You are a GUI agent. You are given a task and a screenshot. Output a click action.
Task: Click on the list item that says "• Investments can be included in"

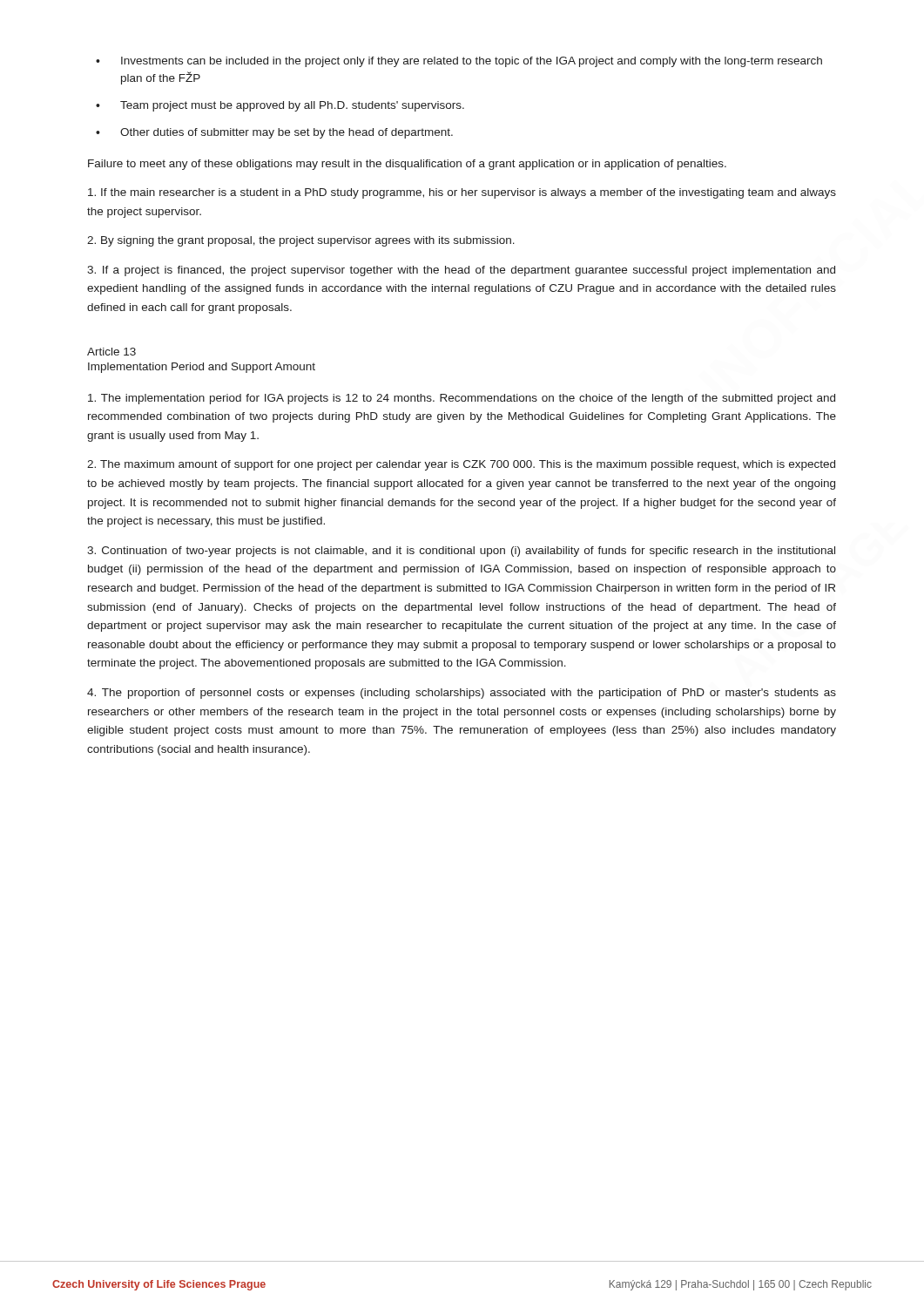[x=462, y=70]
